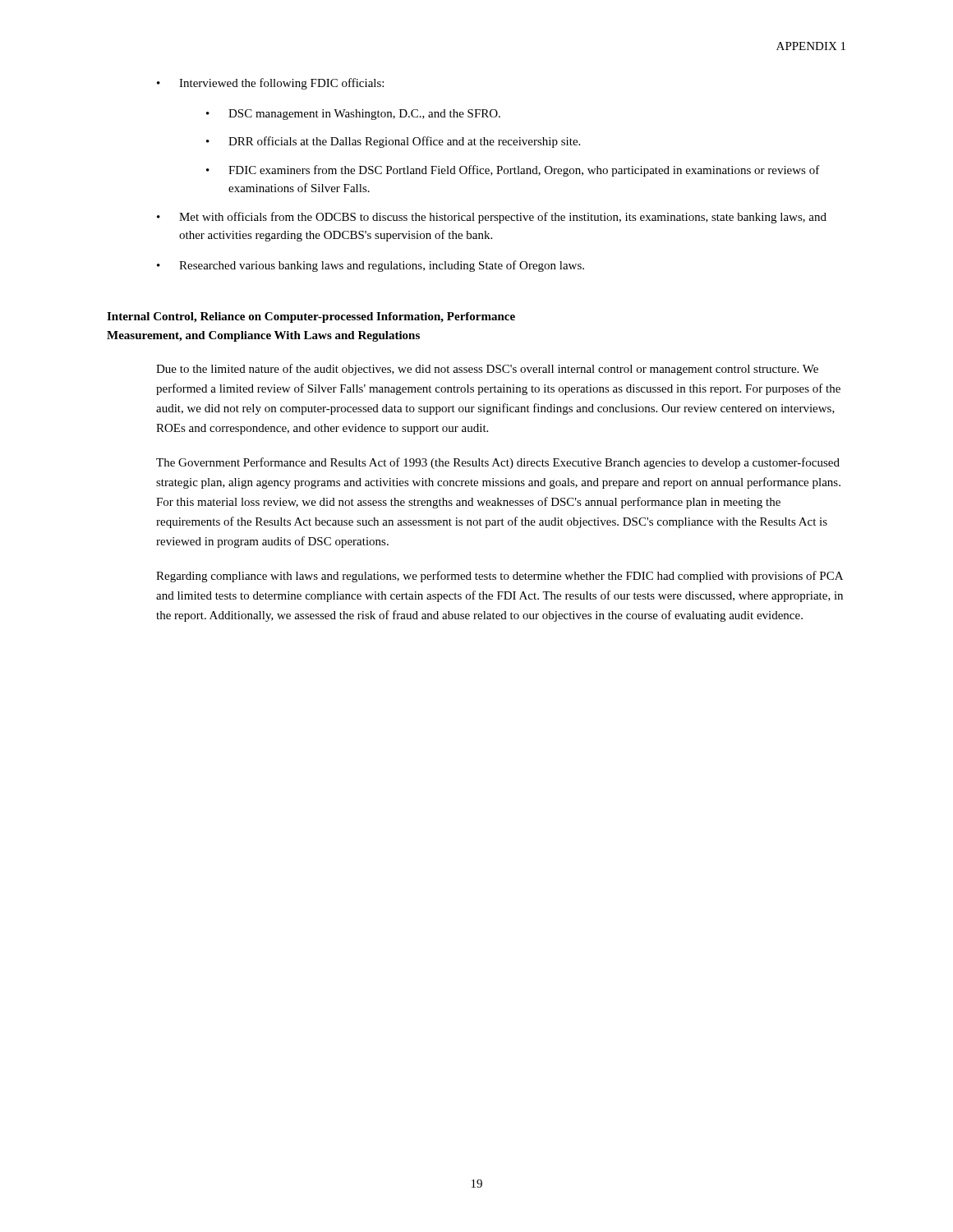Point to the passage starting "• Researched various banking"
Image resolution: width=953 pixels, height=1232 pixels.
(501, 265)
